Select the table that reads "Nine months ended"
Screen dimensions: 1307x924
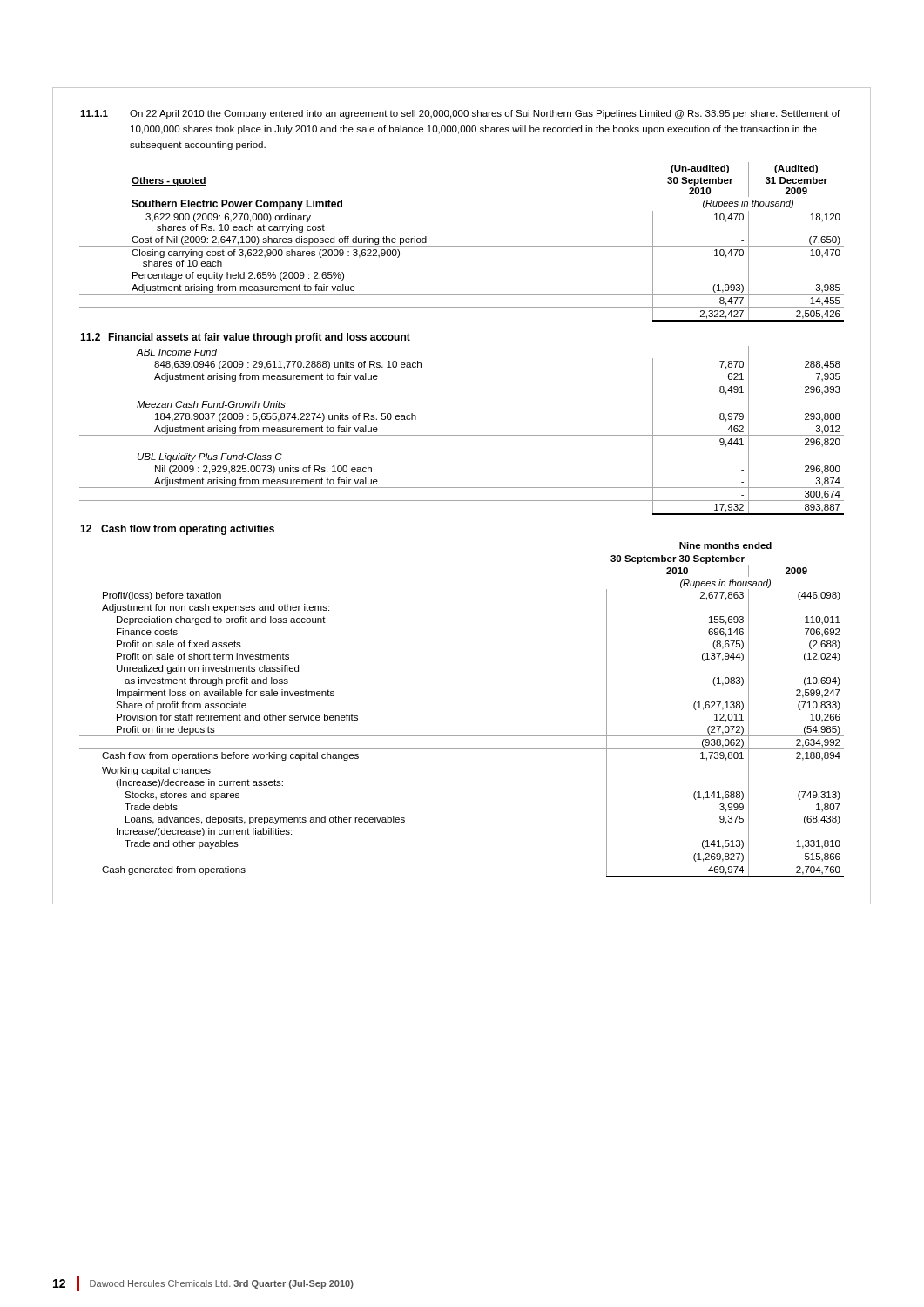(x=462, y=709)
